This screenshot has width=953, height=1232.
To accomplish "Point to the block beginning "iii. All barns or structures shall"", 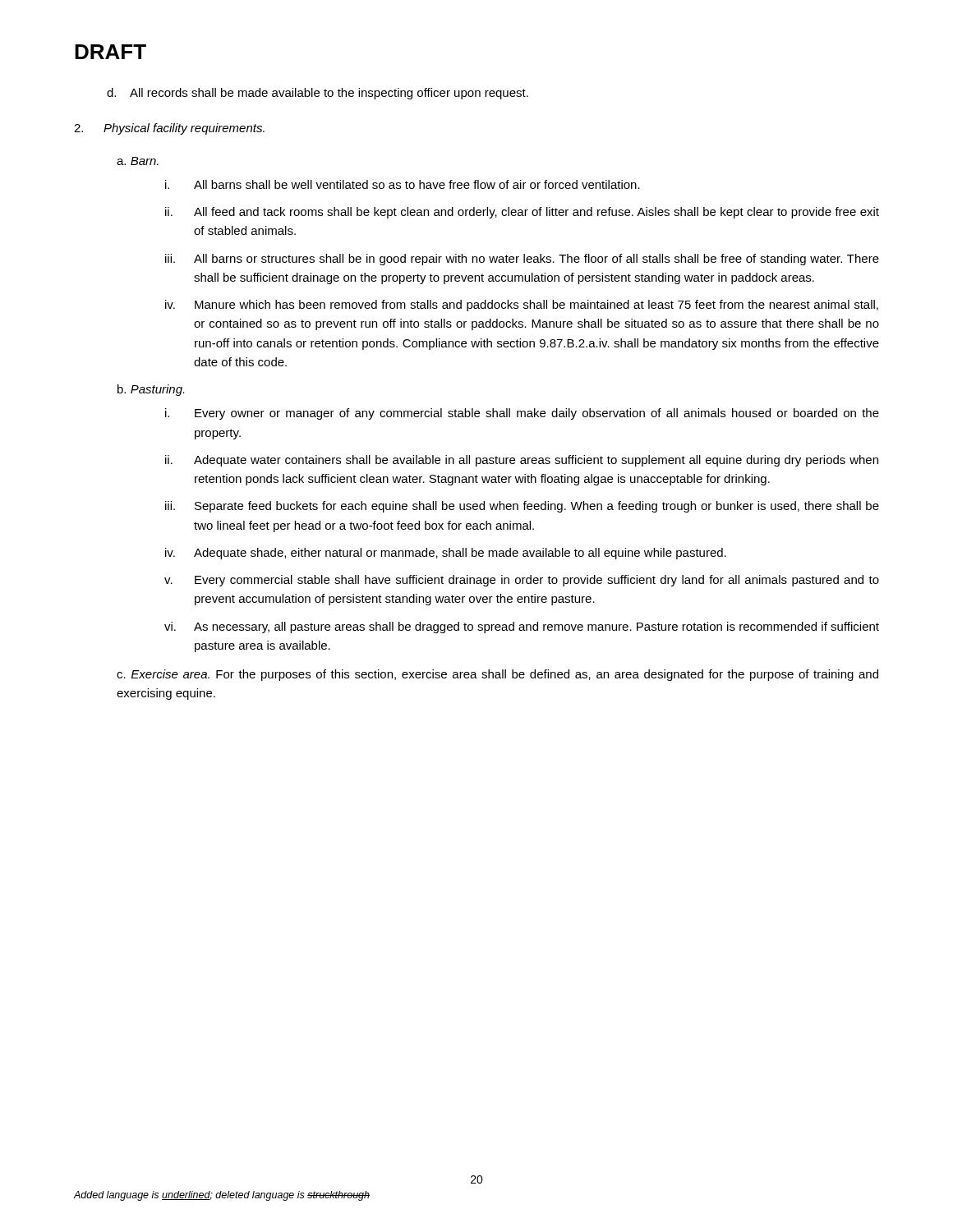I will coord(522,268).
